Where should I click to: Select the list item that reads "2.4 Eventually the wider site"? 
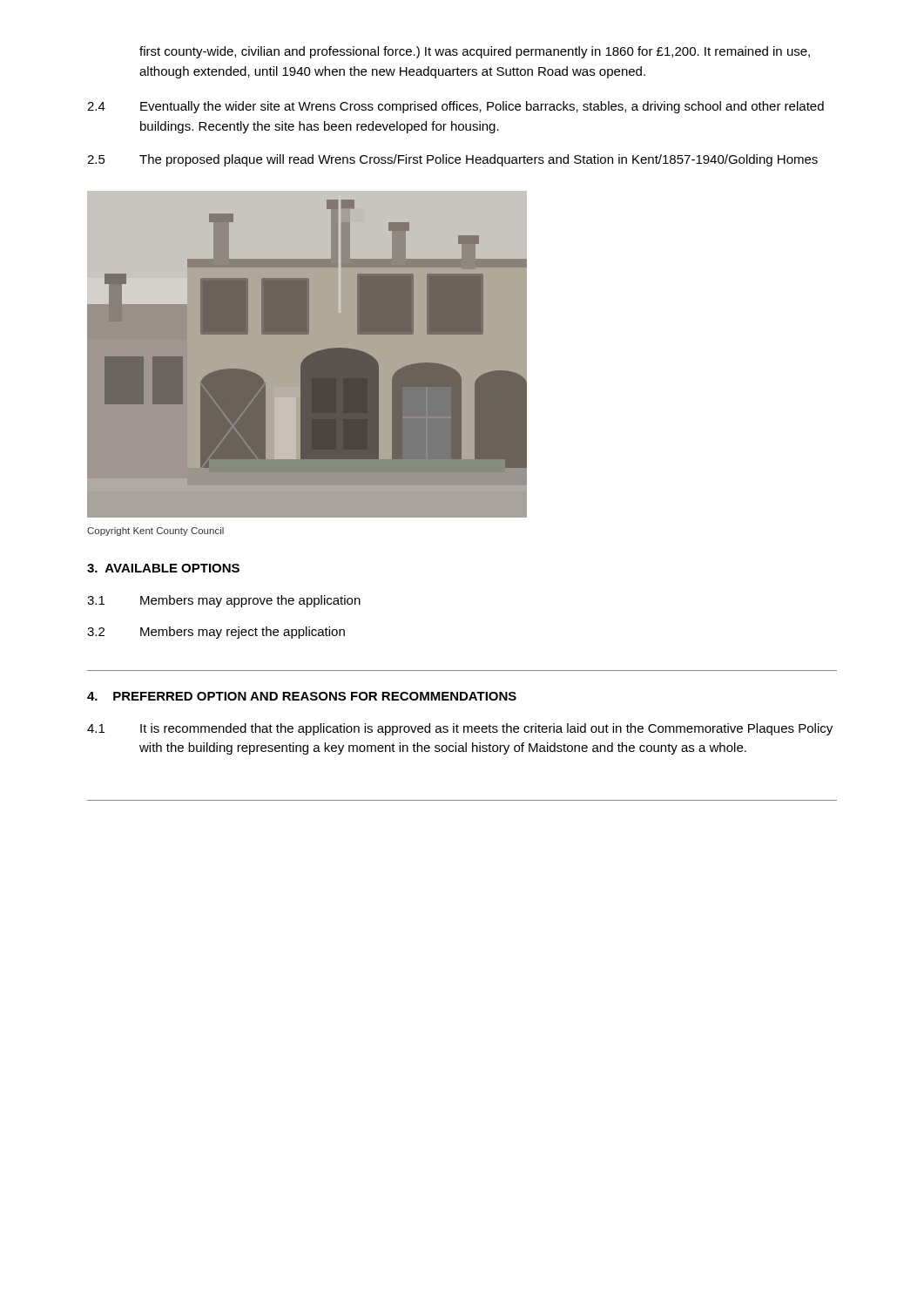point(462,116)
